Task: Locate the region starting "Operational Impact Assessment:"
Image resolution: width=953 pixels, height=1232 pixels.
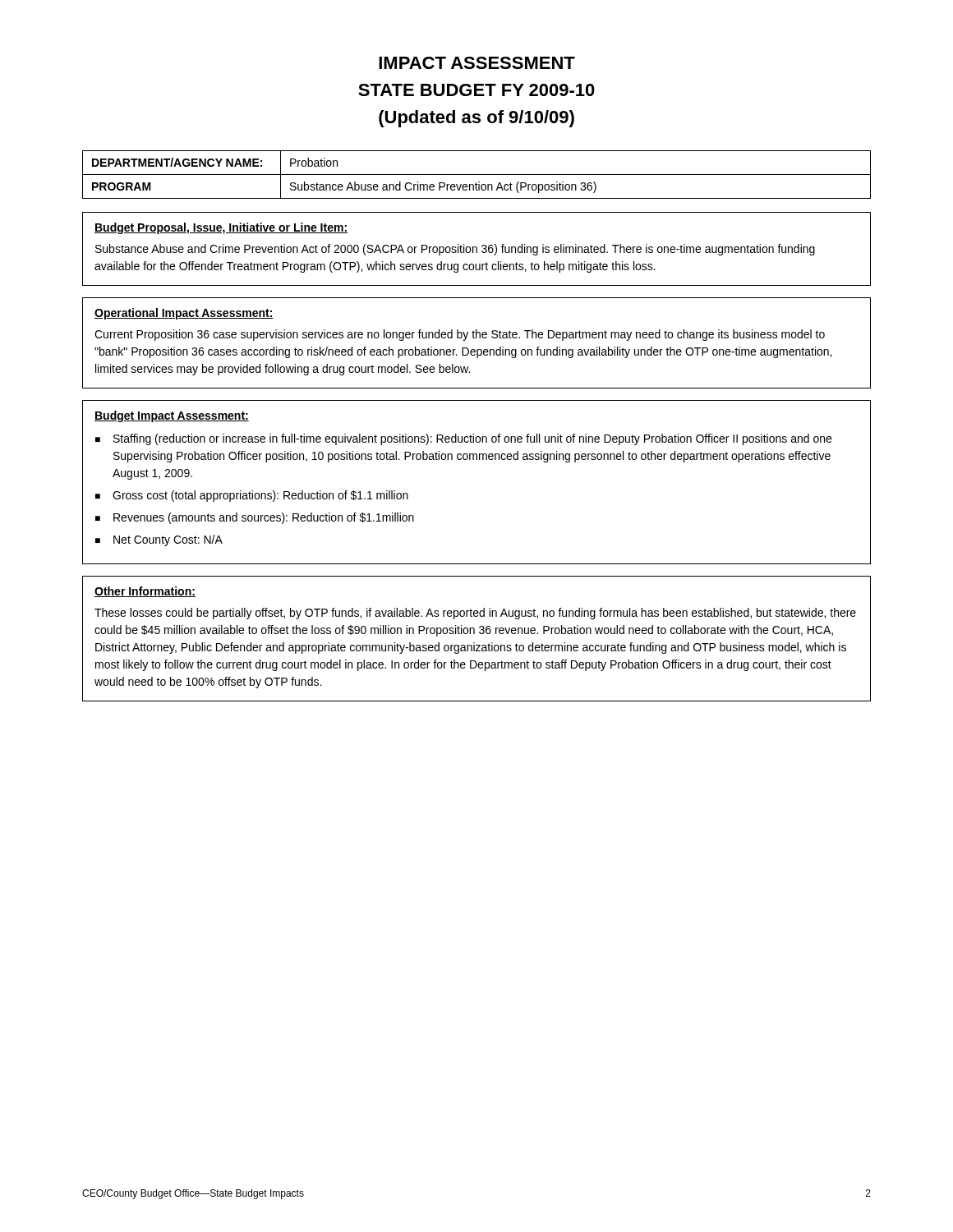Action: click(x=184, y=313)
